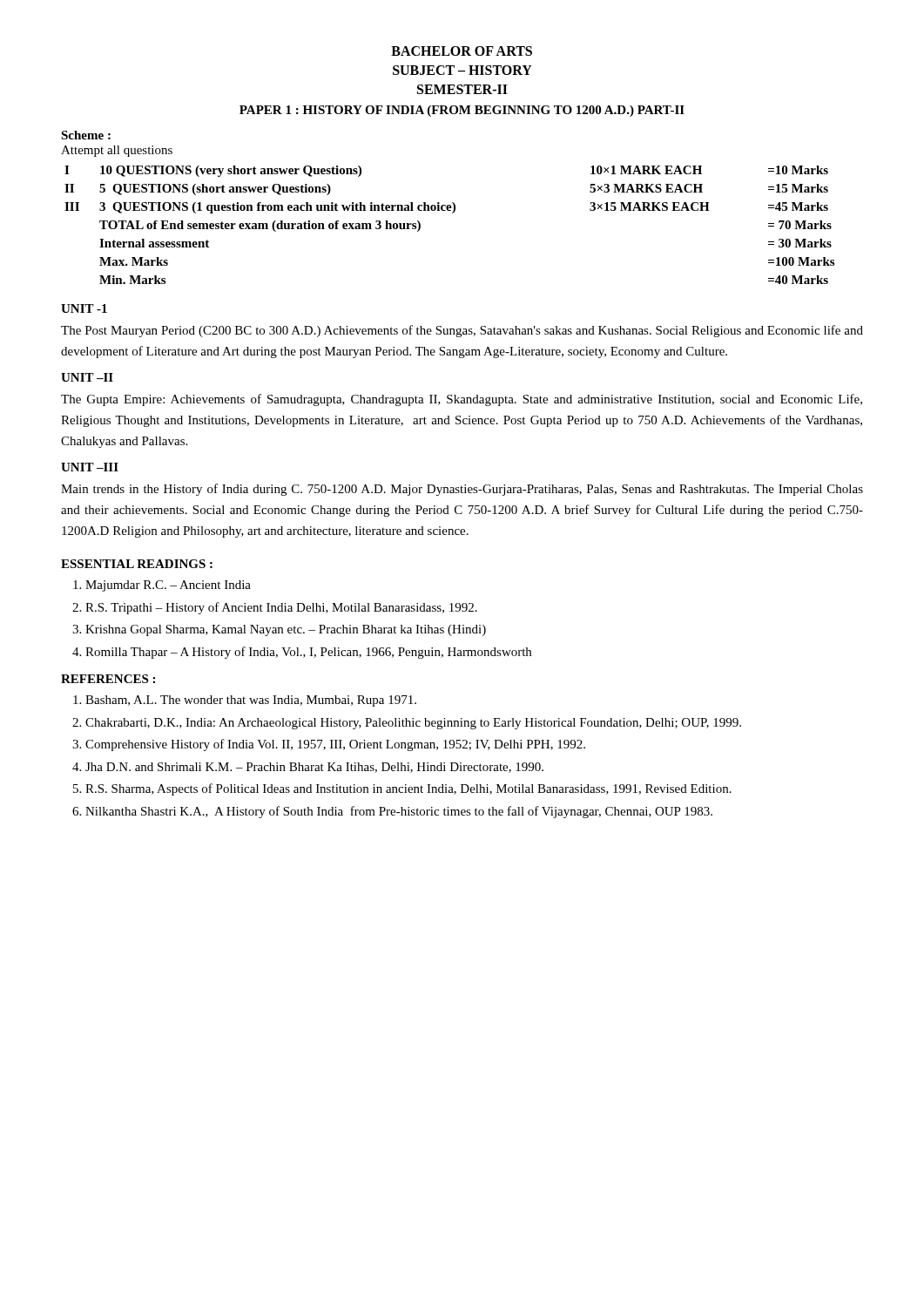The height and width of the screenshot is (1307, 924).
Task: Navigate to the text block starting "Romilla Thapar – A"
Action: pyautogui.click(x=309, y=651)
